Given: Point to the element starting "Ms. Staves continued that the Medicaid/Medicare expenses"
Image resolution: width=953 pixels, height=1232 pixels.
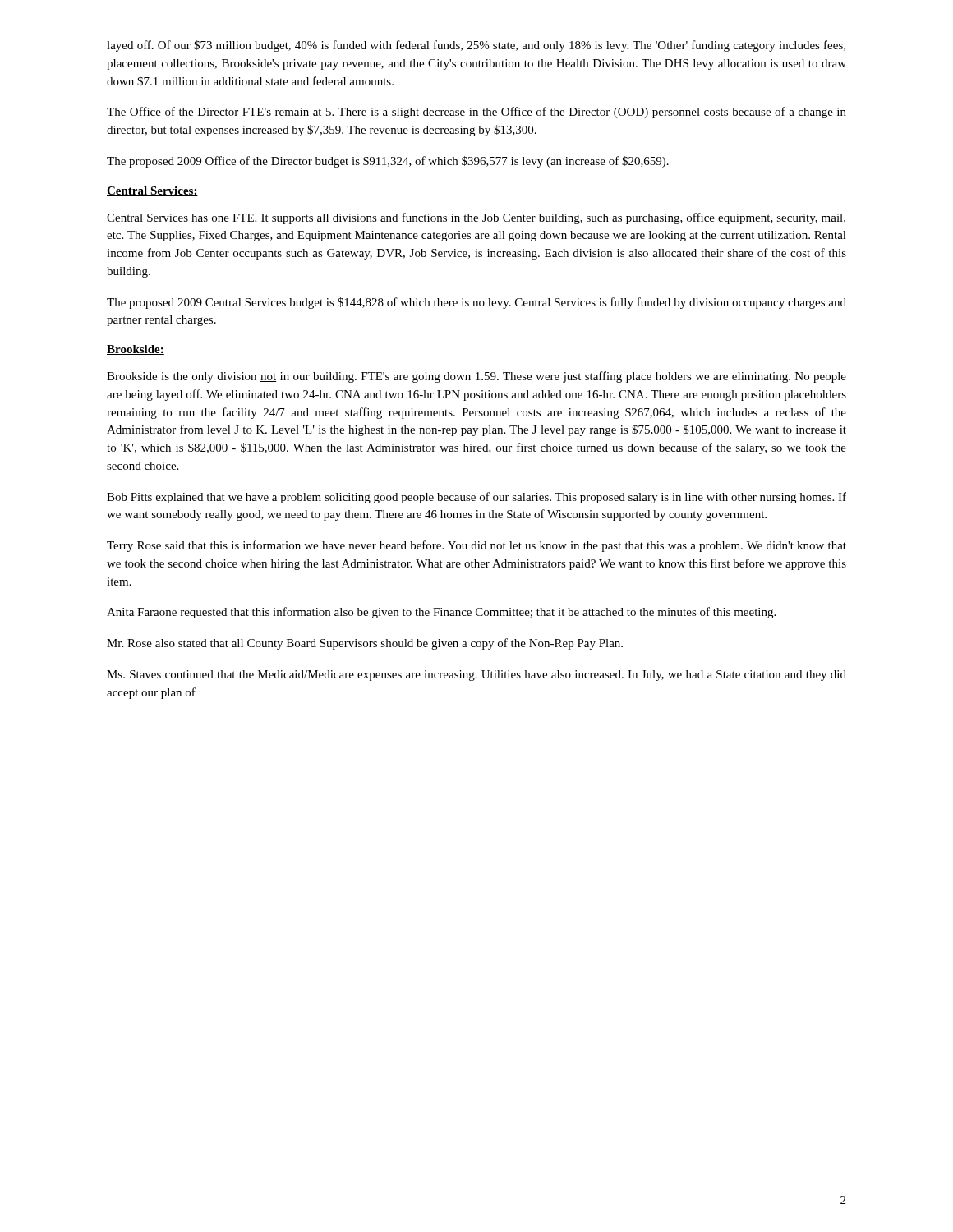Looking at the screenshot, I should click(x=476, y=683).
